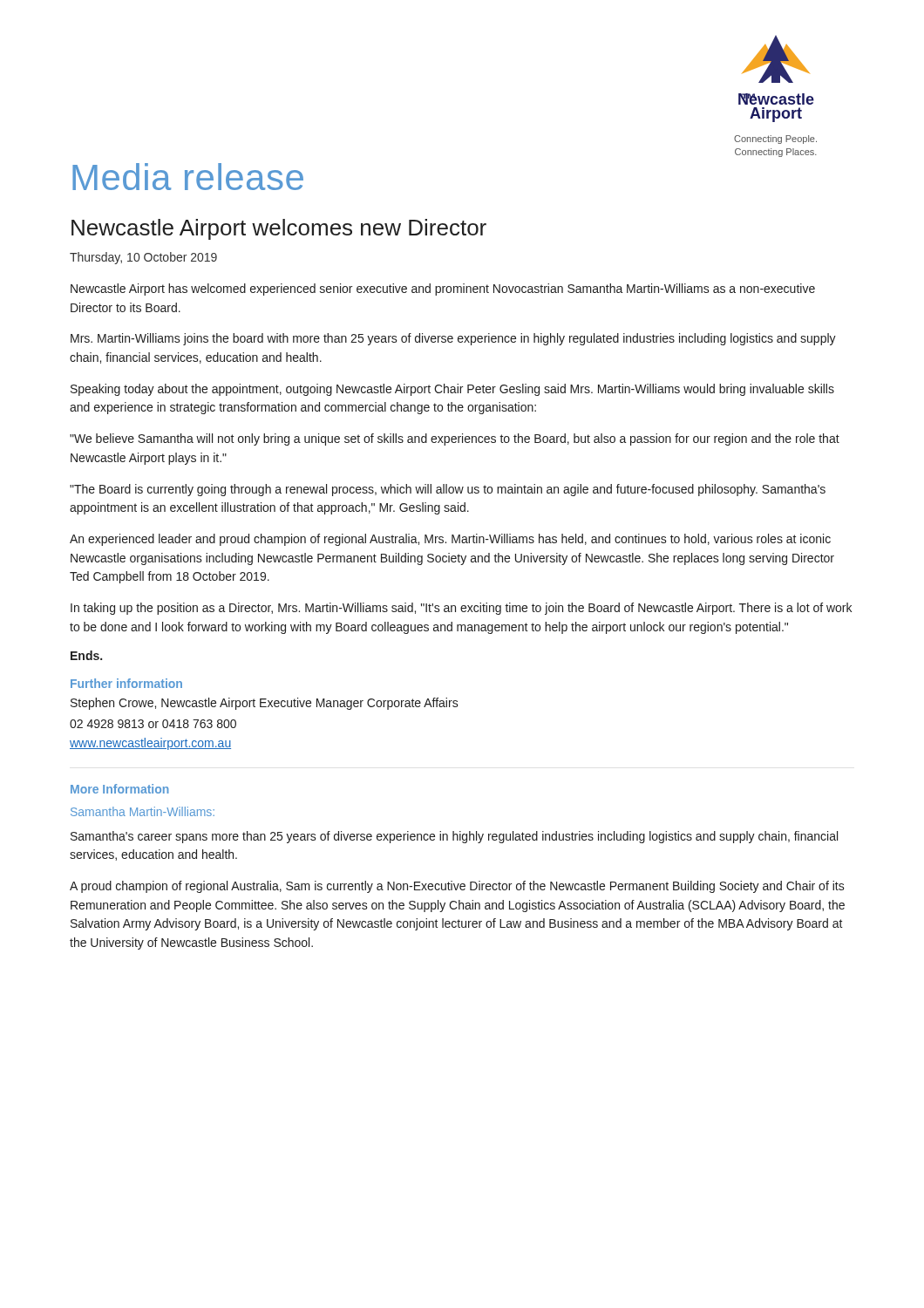Viewport: 924px width, 1308px height.
Task: Point to "Further information"
Action: point(126,684)
